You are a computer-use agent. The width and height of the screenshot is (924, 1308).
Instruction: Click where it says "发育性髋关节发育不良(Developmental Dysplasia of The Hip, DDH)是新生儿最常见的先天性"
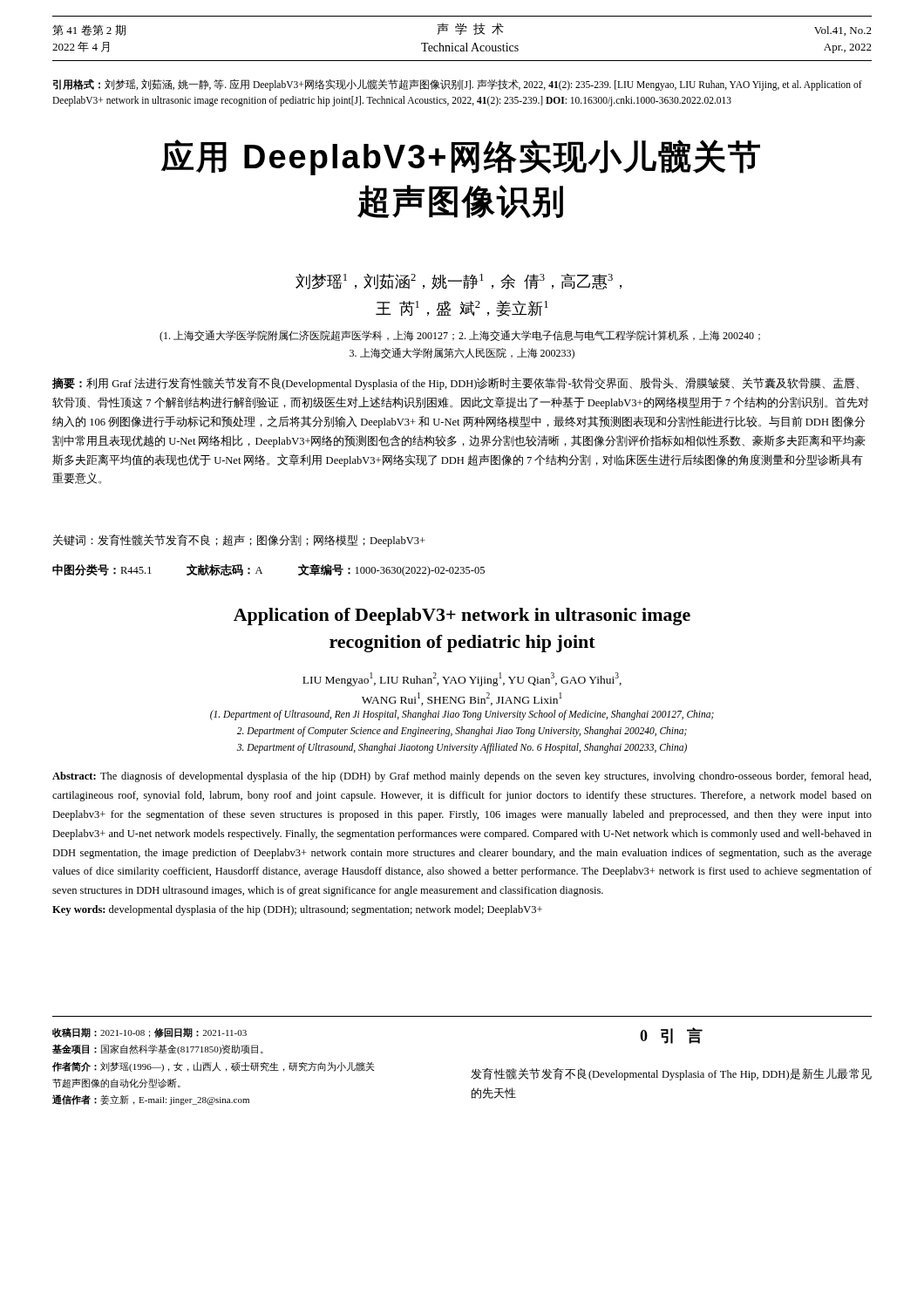pyautogui.click(x=671, y=1084)
